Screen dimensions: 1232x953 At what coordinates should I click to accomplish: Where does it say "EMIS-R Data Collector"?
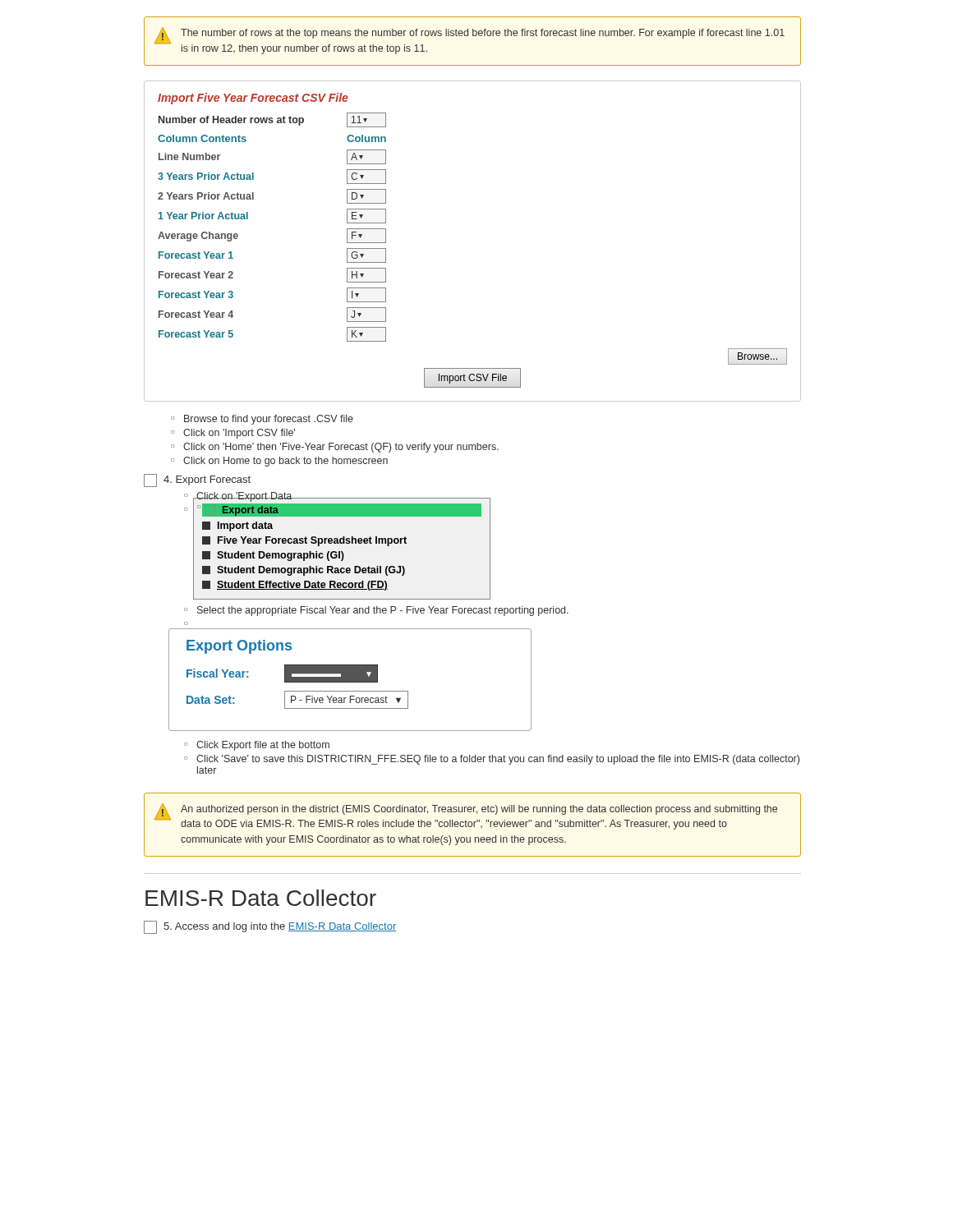pyautogui.click(x=260, y=898)
